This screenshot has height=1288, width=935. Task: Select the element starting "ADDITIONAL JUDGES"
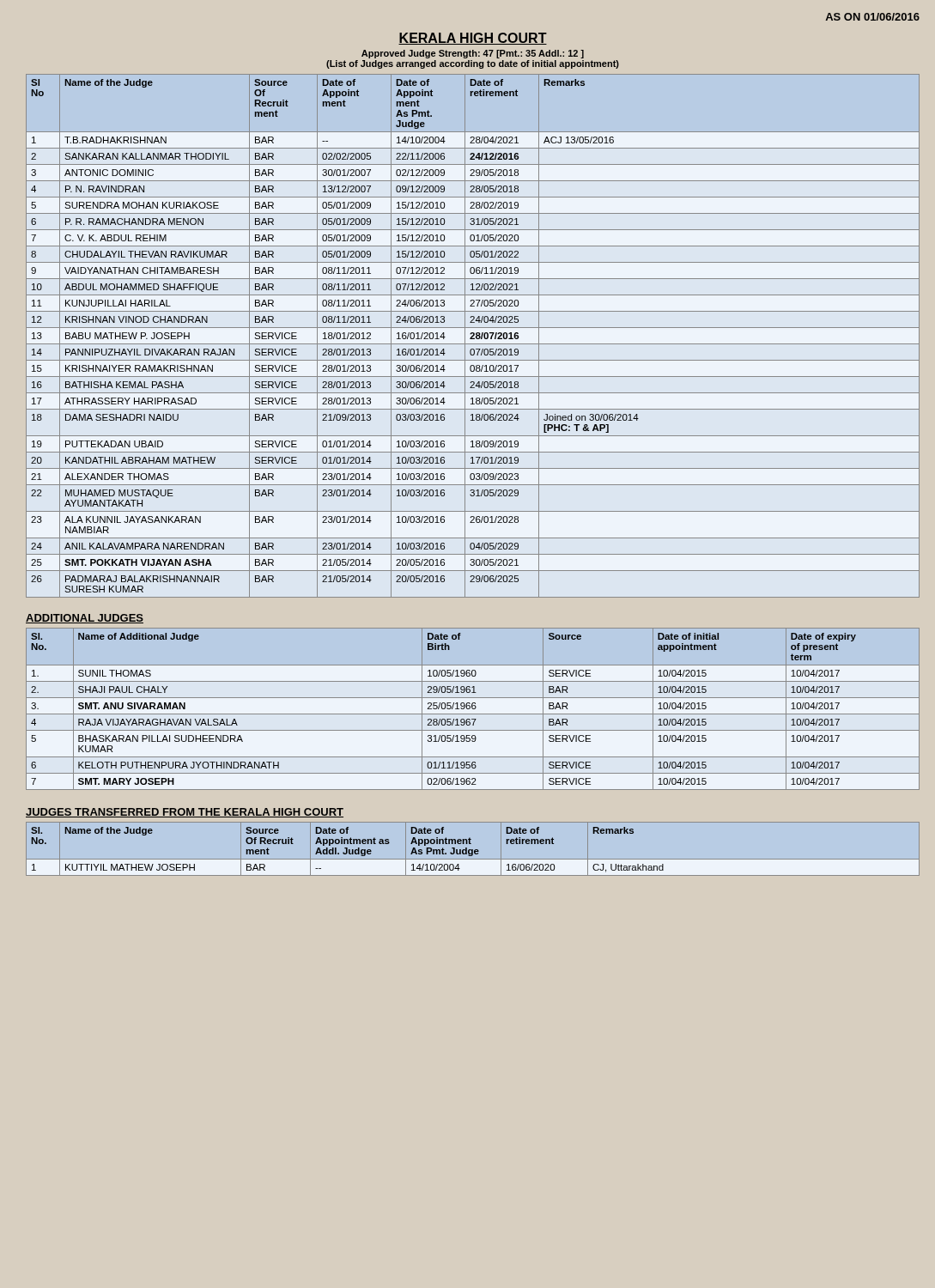point(85,618)
